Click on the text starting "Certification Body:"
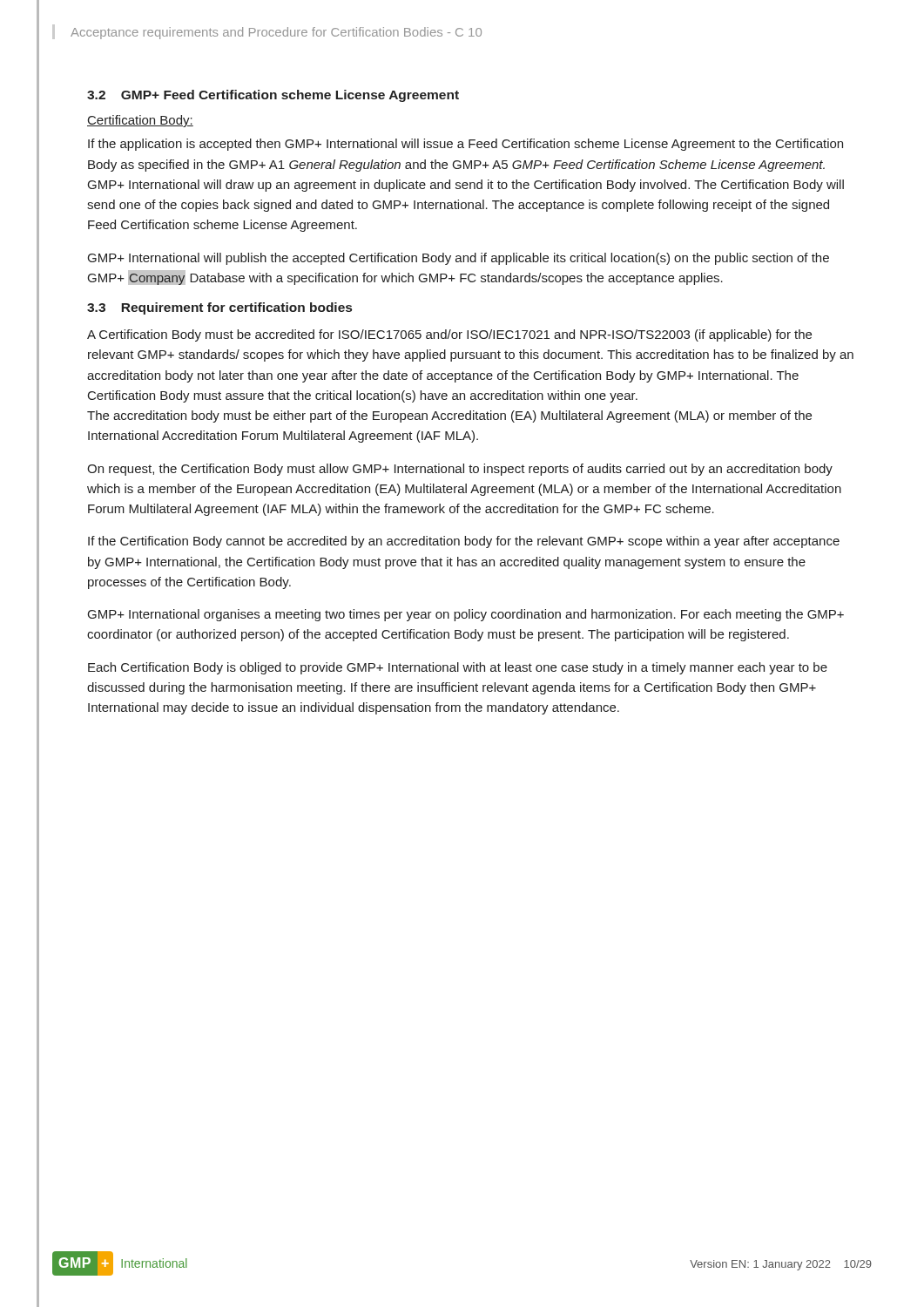924x1307 pixels. [x=140, y=120]
